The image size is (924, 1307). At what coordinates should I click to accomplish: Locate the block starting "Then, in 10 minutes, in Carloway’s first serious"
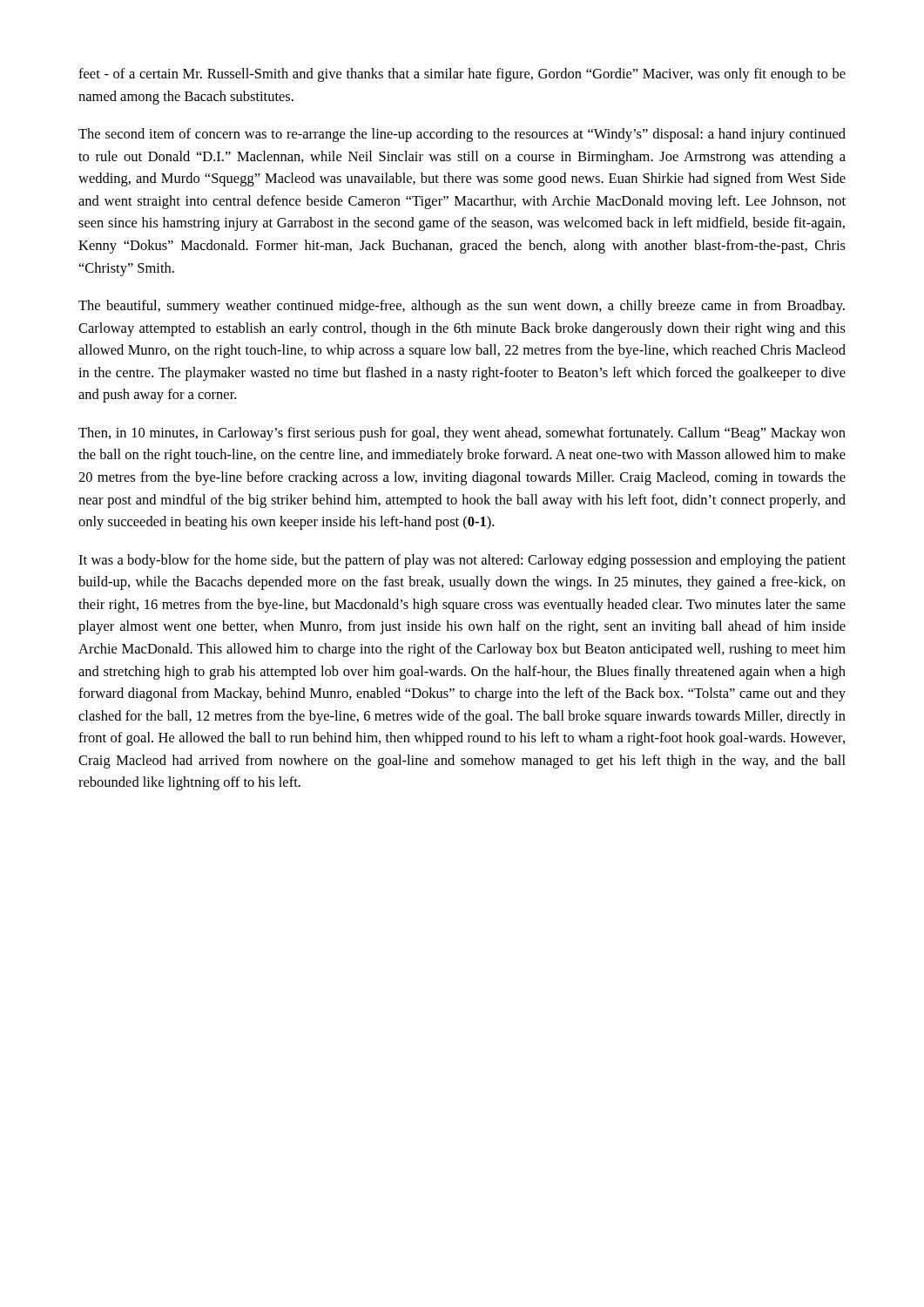point(462,477)
